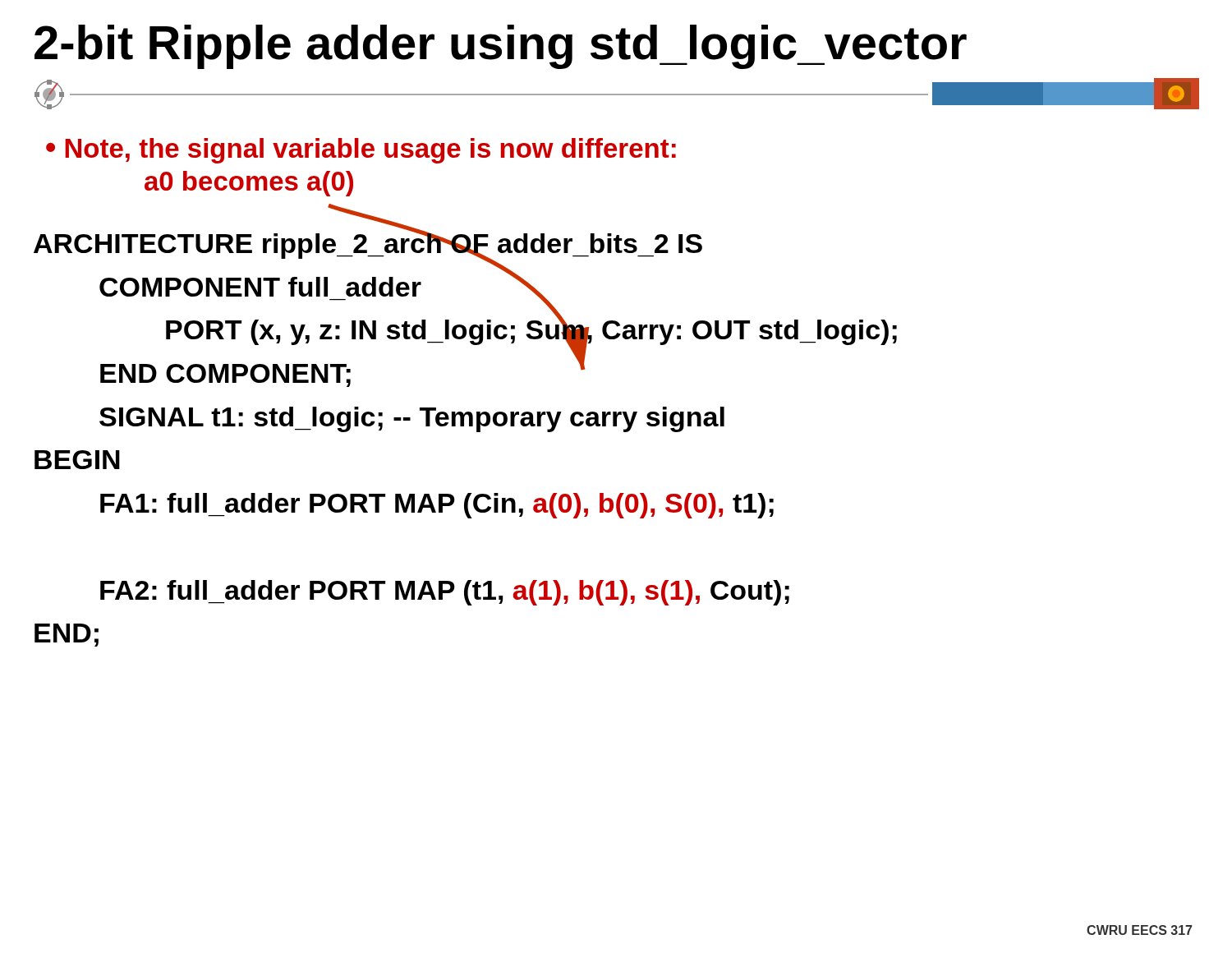Screen dimensions: 953x1232
Task: Select the illustration
Action: coord(616,94)
